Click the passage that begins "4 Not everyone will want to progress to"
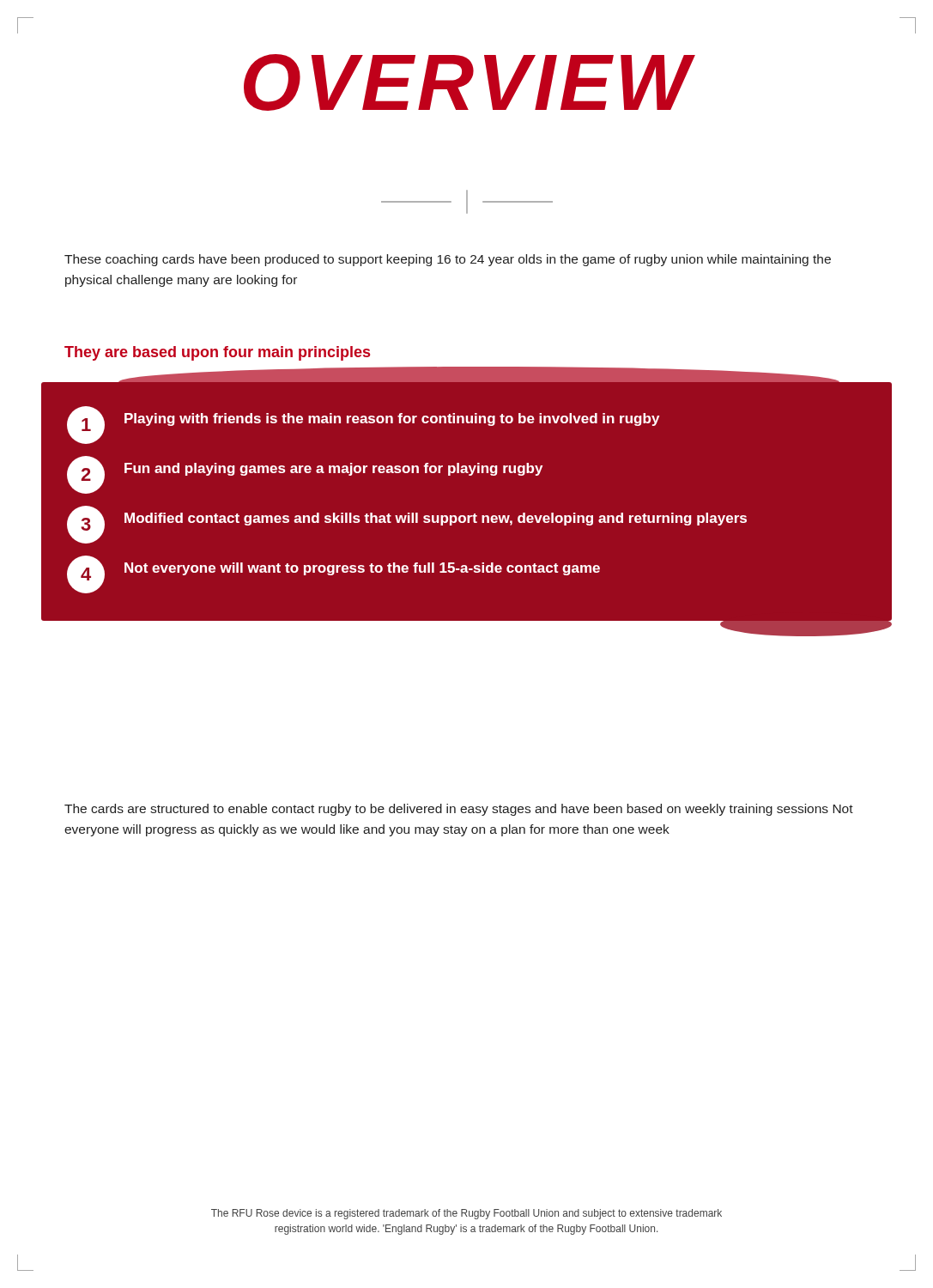The width and height of the screenshot is (933, 1288). [334, 574]
